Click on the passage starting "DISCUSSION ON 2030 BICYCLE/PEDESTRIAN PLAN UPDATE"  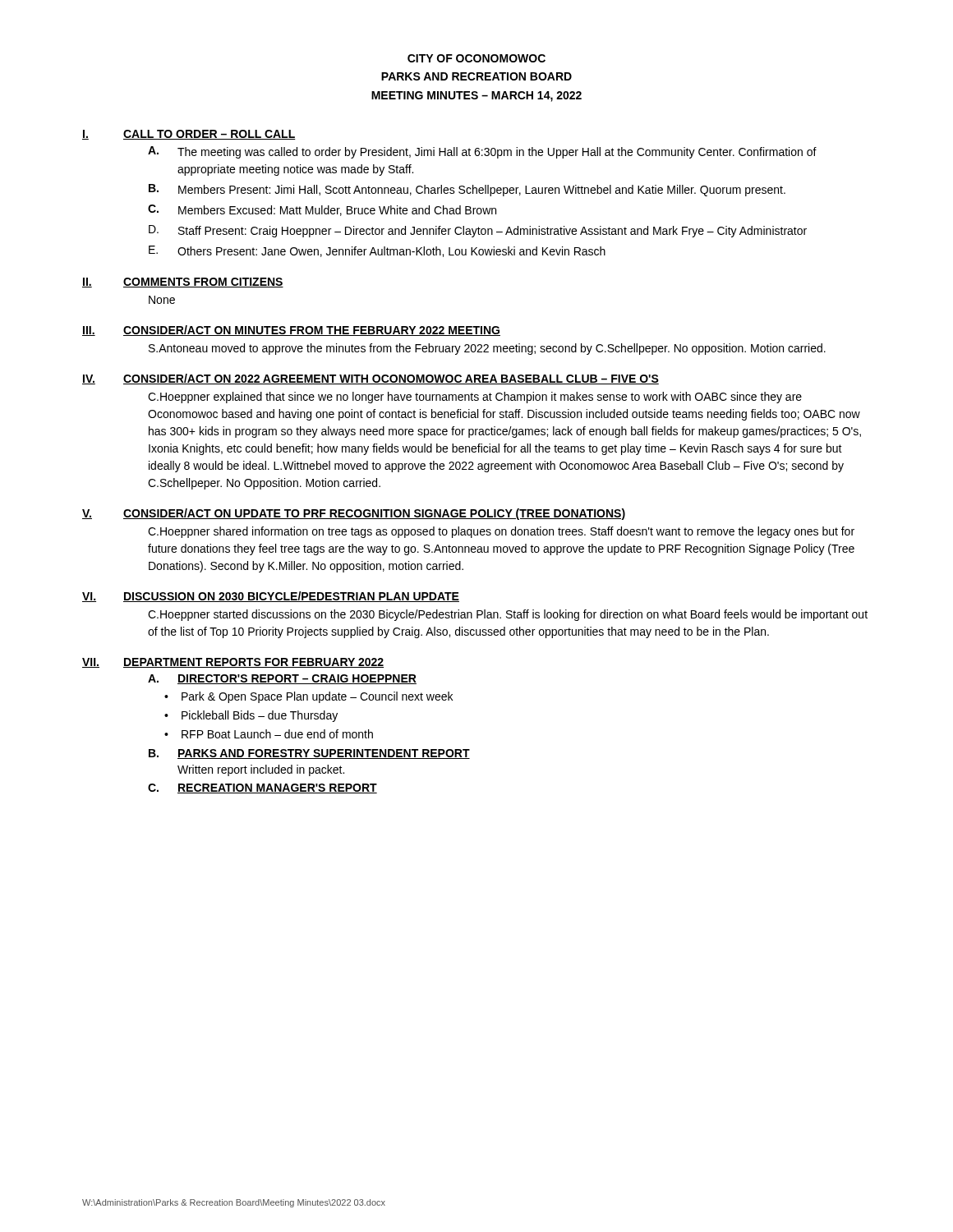pos(291,596)
